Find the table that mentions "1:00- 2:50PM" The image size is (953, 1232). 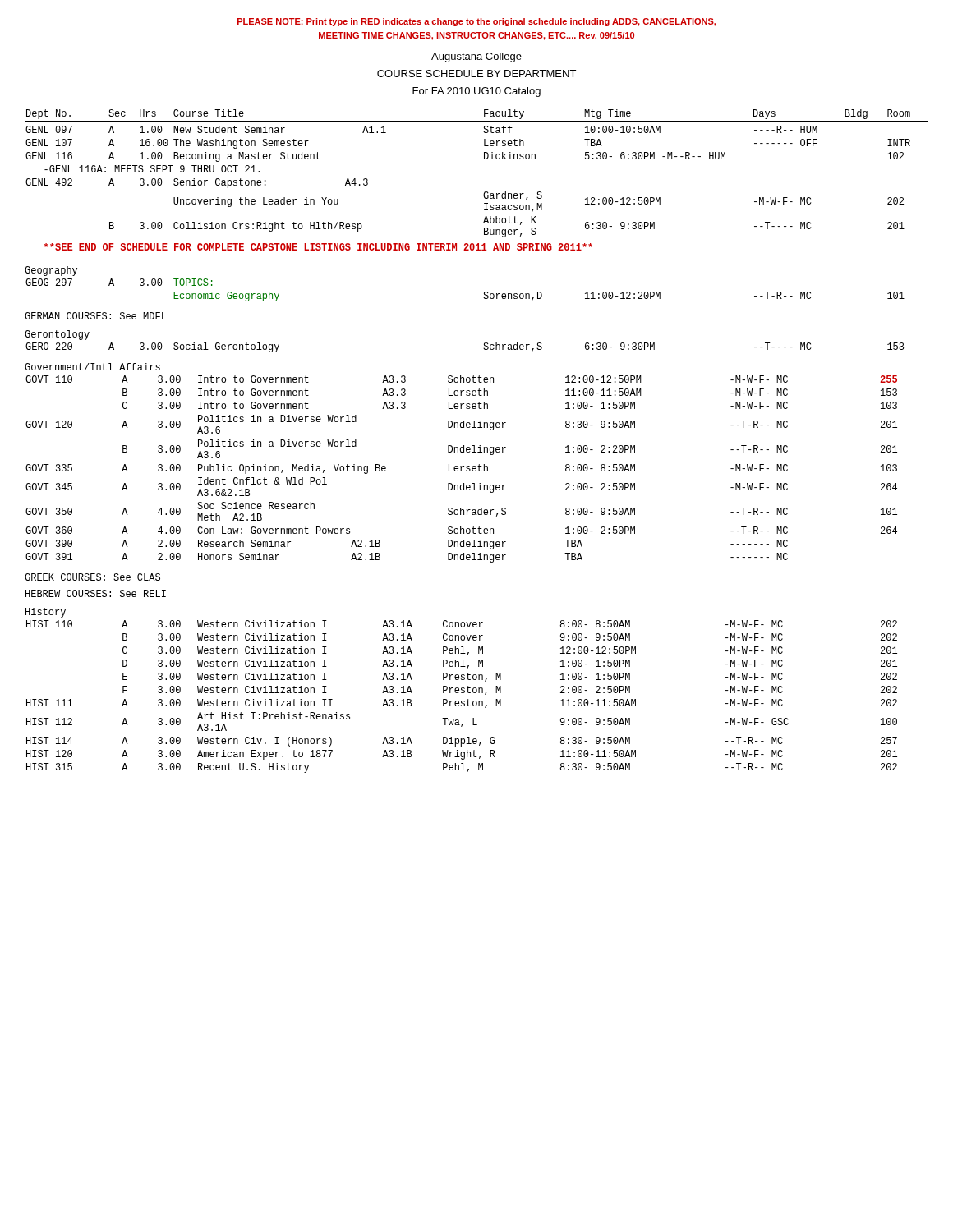click(476, 469)
